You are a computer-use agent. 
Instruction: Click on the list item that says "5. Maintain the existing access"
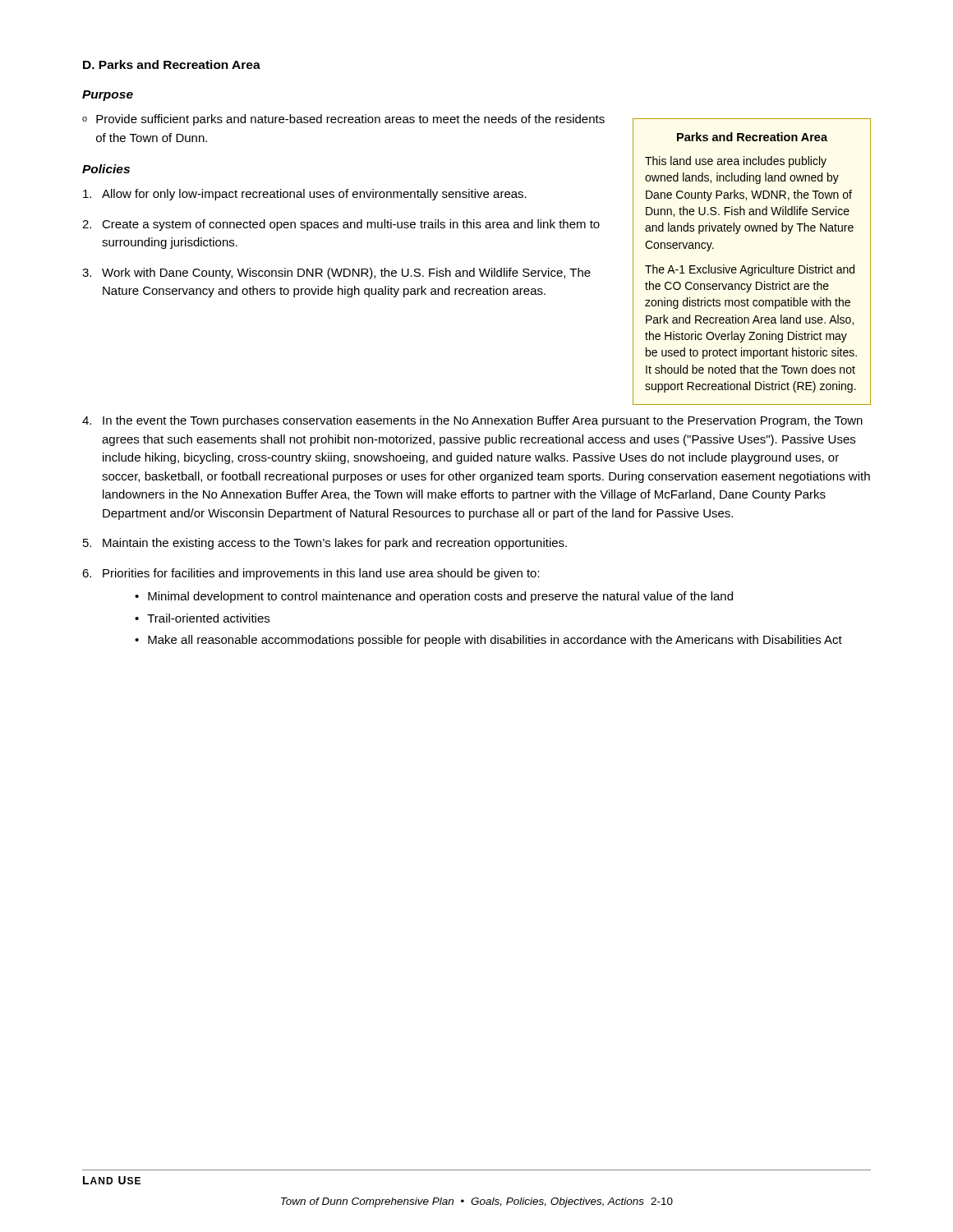tap(325, 543)
